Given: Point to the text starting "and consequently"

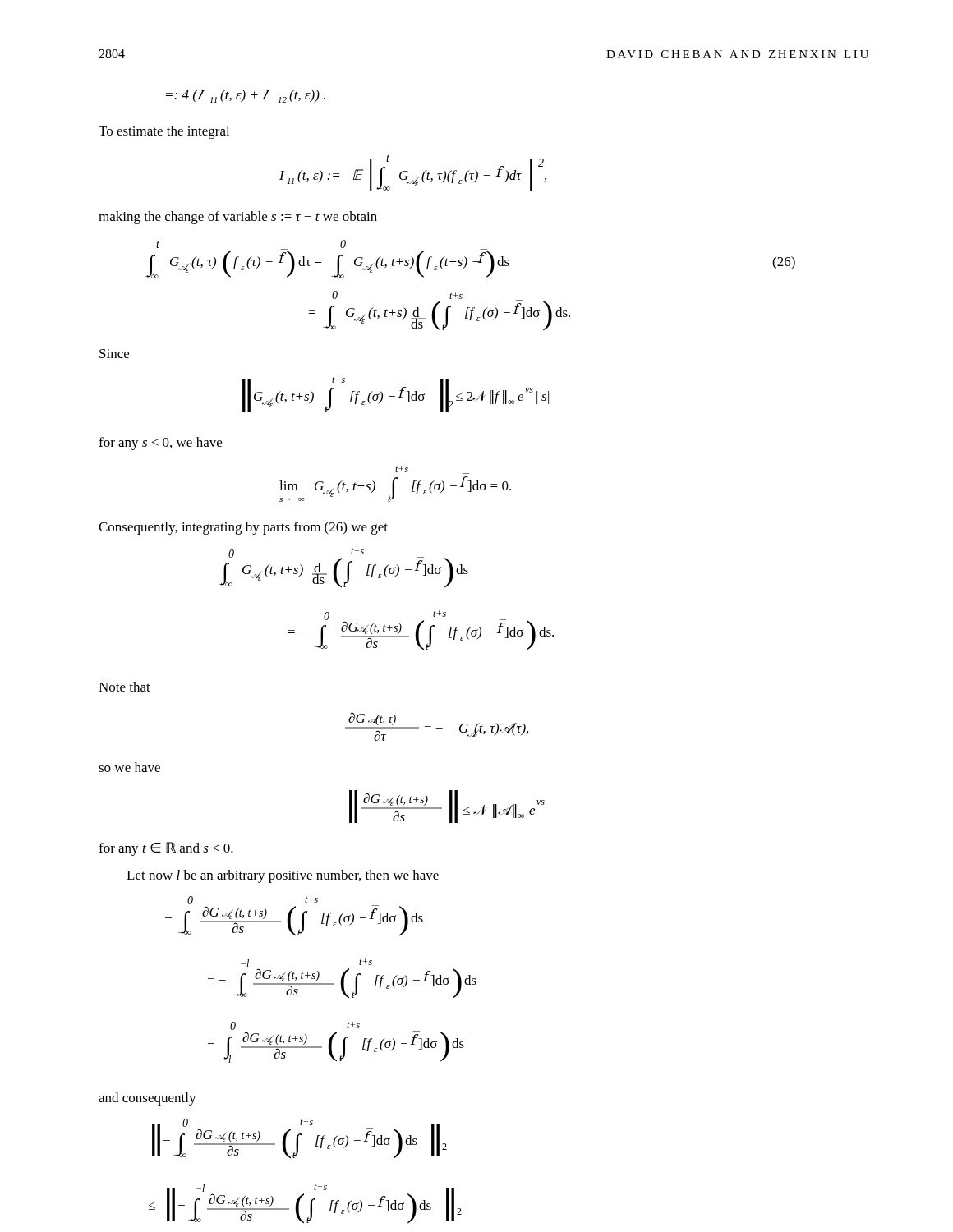Looking at the screenshot, I should 147,1098.
